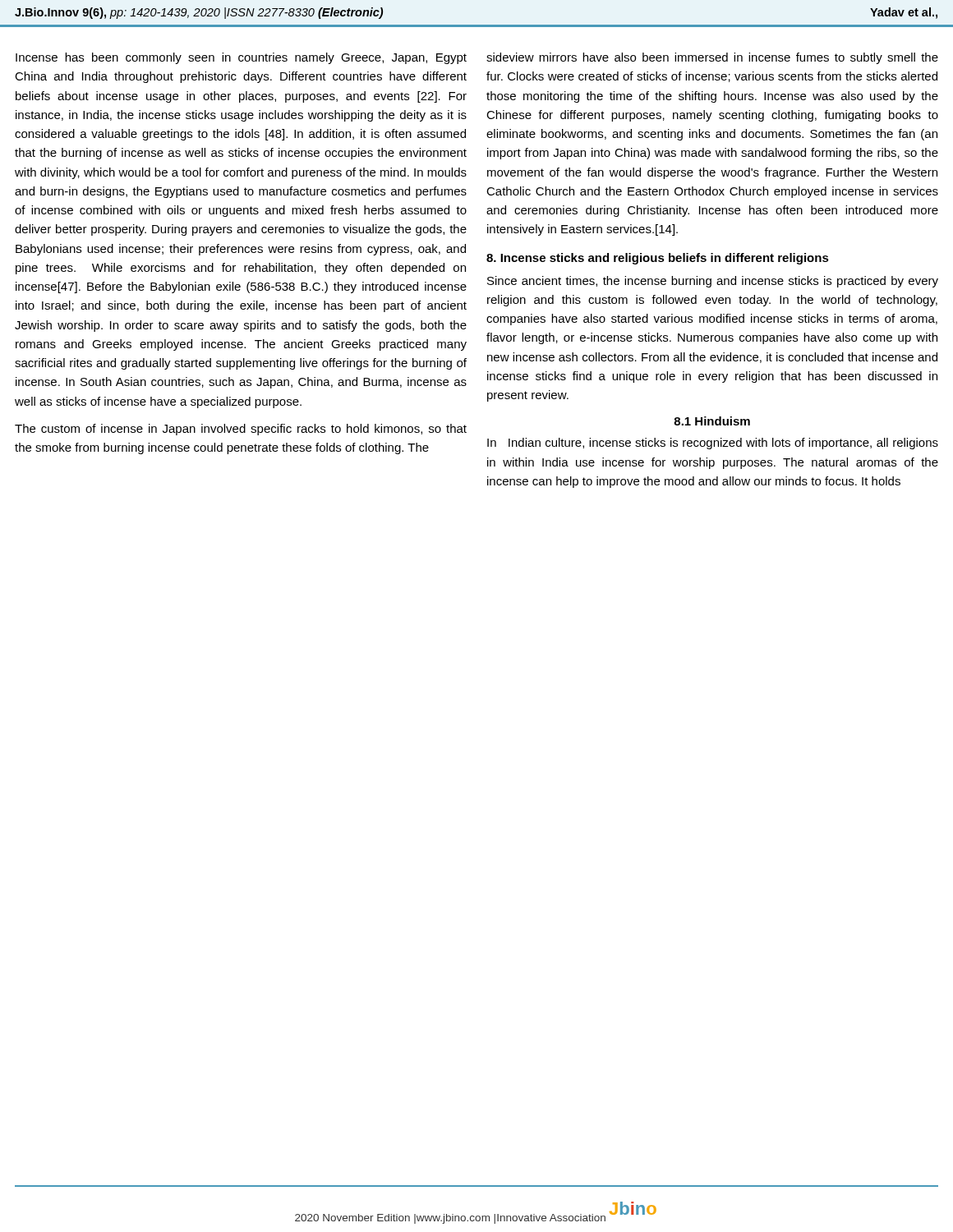The image size is (953, 1232).
Task: Find the region starting "Since ancient times, the"
Action: tap(712, 338)
